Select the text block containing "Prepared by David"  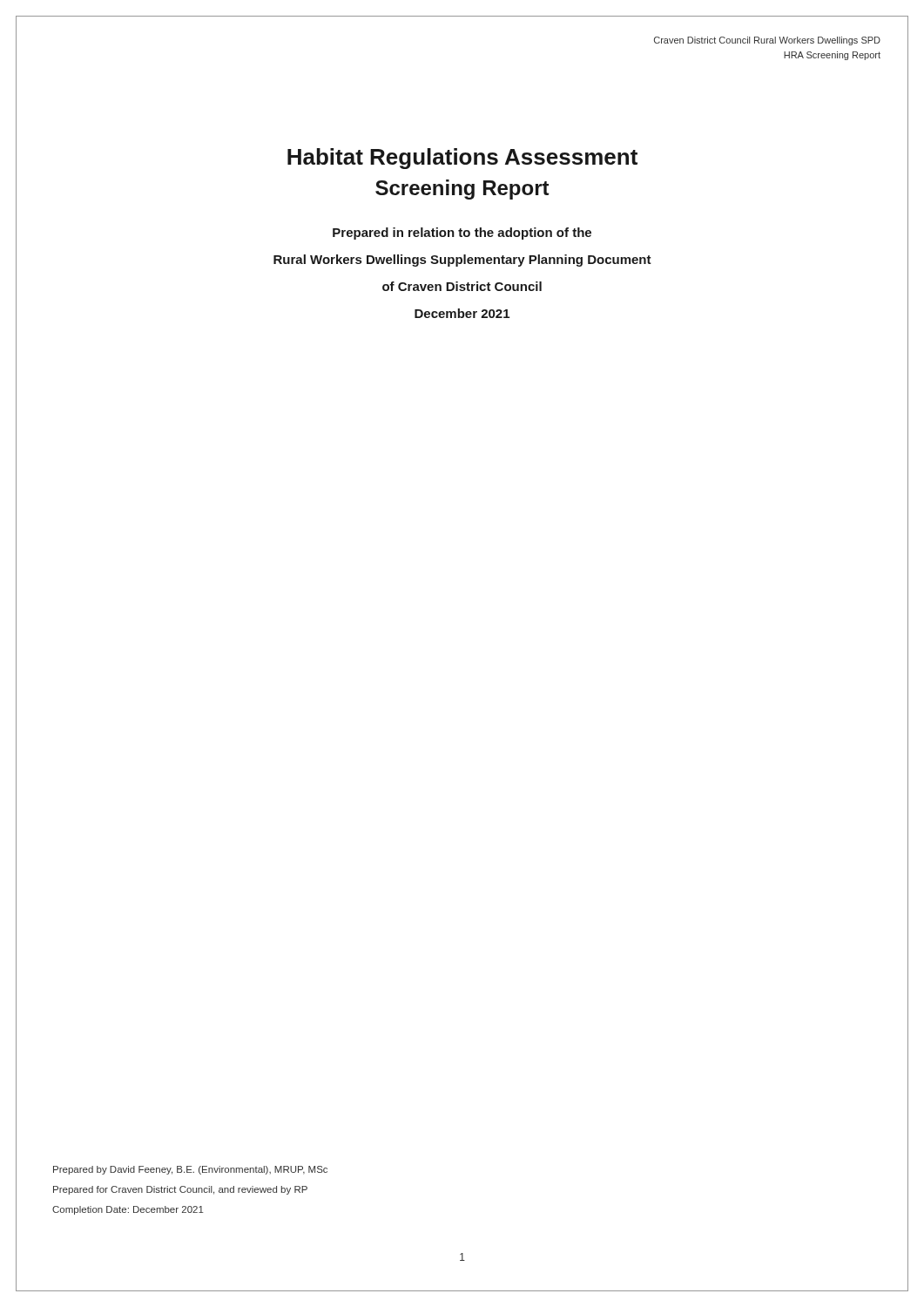tap(190, 1189)
